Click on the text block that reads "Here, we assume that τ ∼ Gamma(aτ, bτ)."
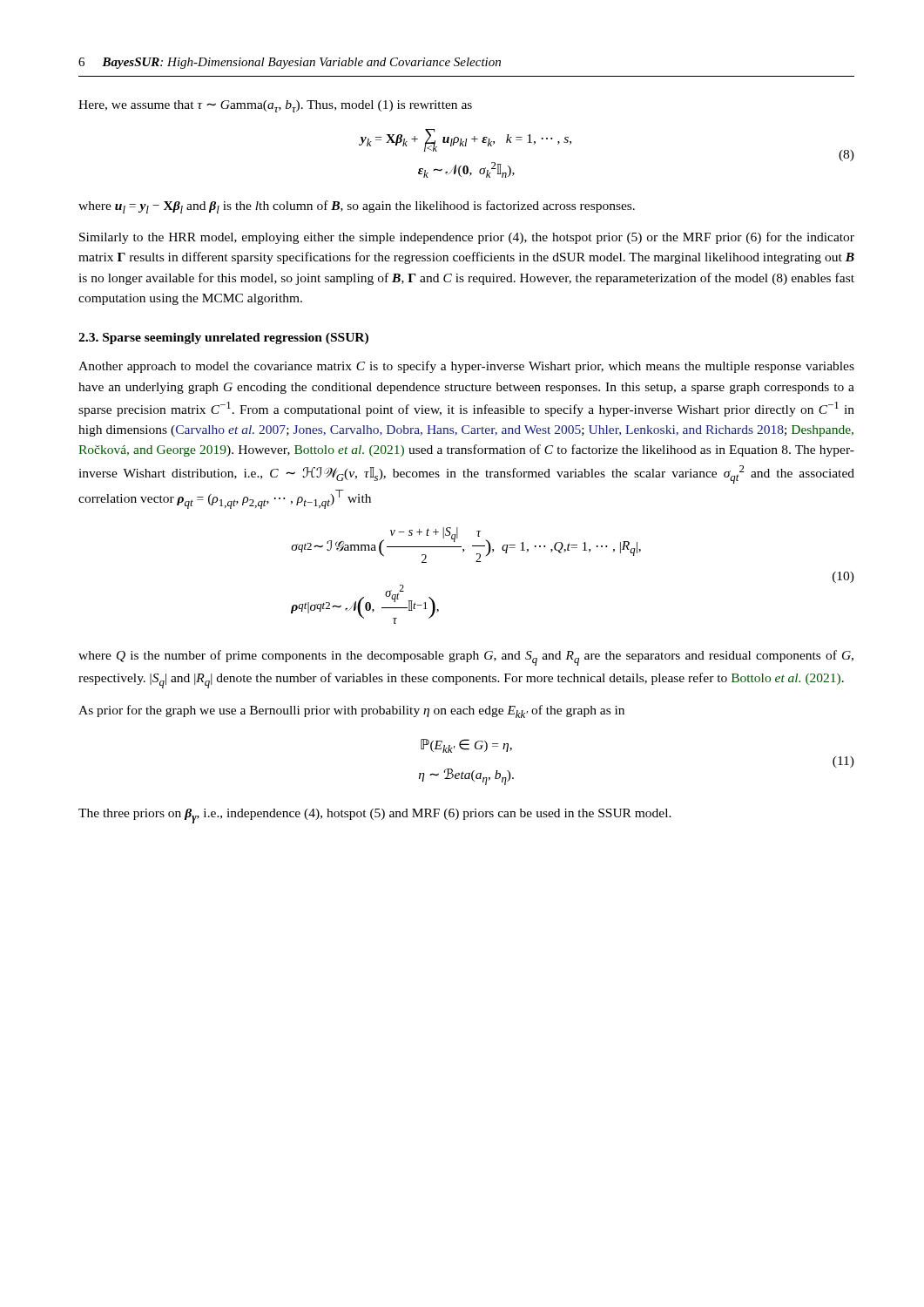 coord(466,105)
